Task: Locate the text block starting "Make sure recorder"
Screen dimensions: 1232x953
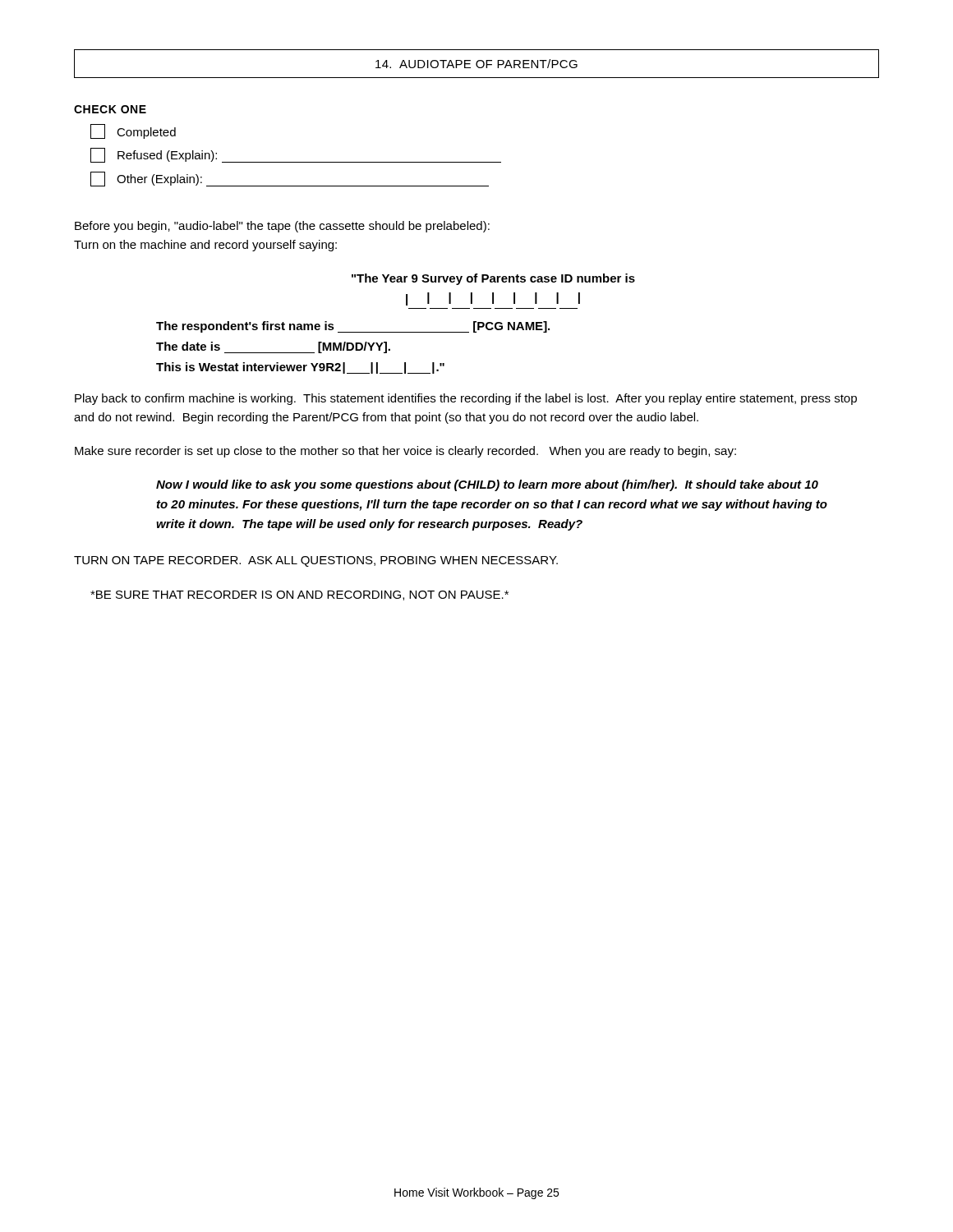Action: [405, 450]
